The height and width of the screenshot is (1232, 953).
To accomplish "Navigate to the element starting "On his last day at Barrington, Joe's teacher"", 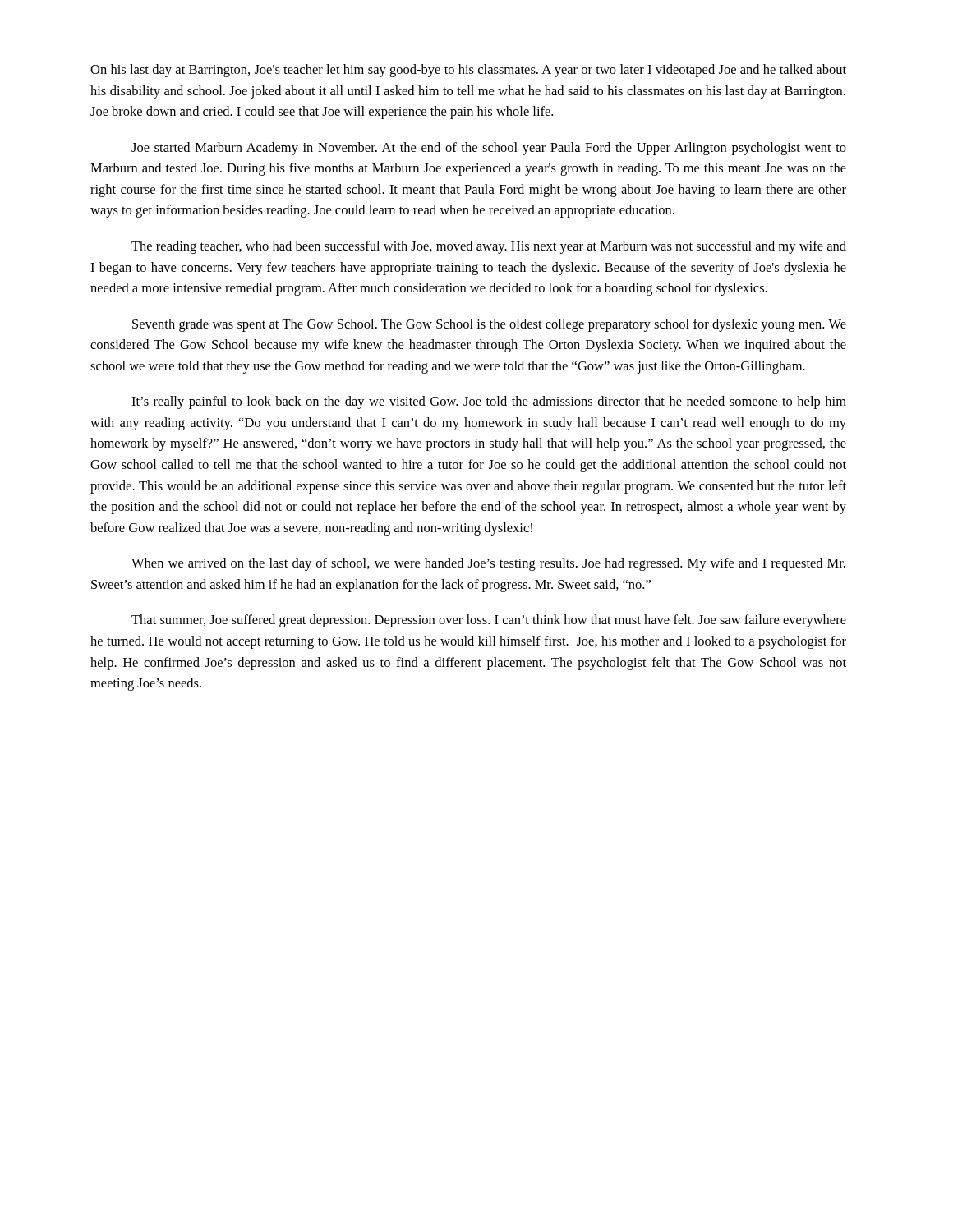I will click(x=468, y=90).
